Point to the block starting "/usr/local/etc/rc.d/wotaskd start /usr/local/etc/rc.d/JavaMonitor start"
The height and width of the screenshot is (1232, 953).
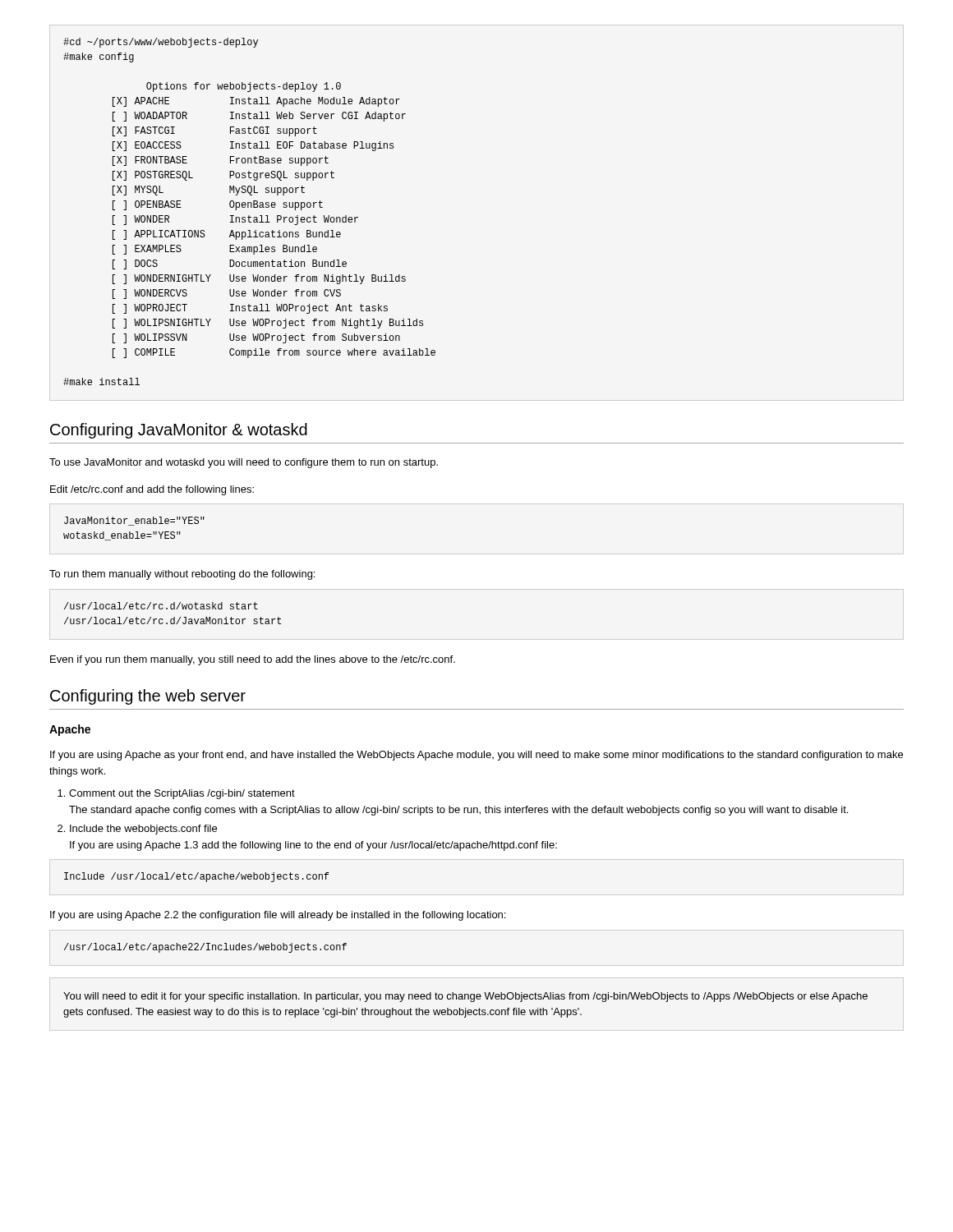[x=161, y=606]
